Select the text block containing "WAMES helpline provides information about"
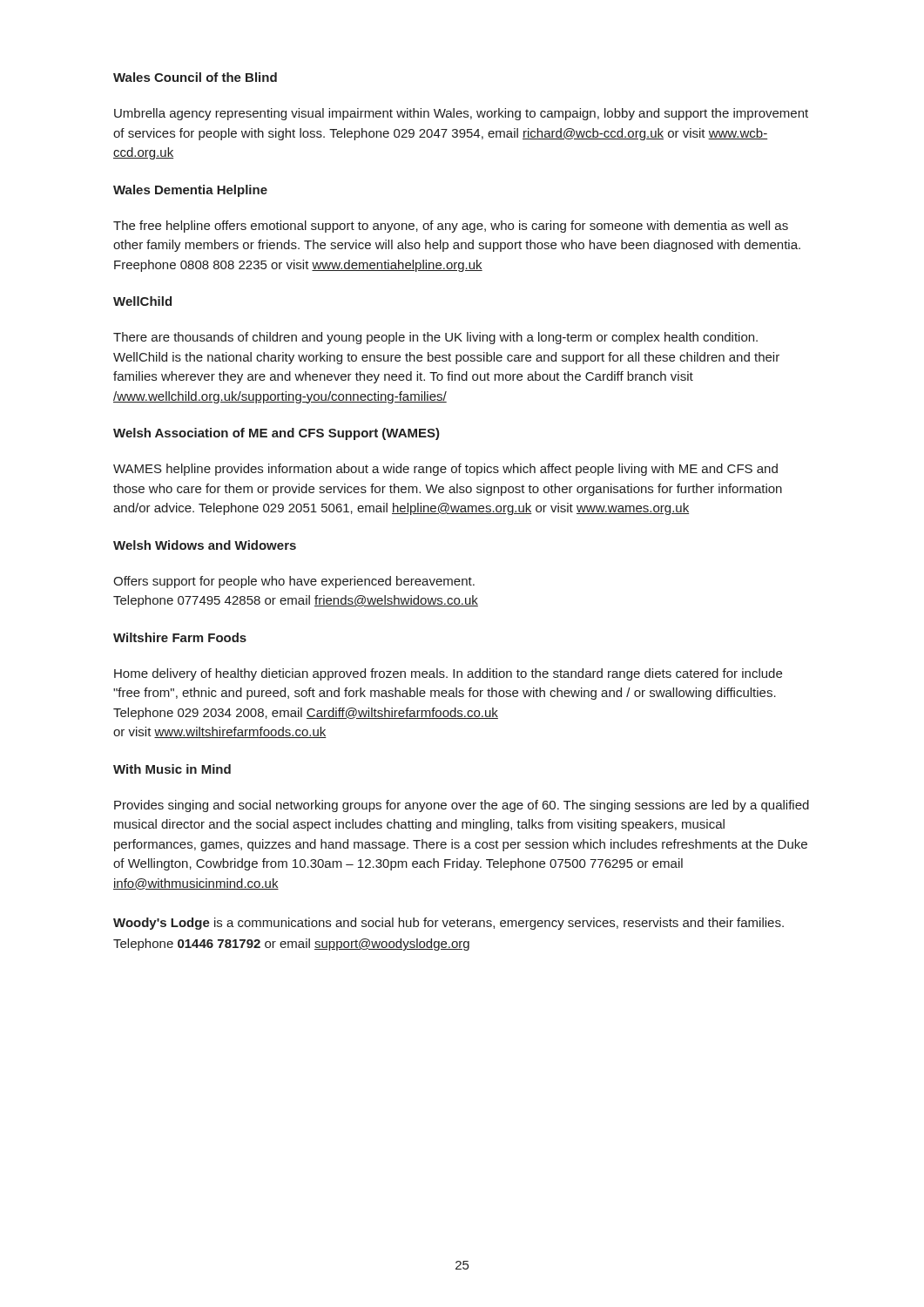Image resolution: width=924 pixels, height=1307 pixels. coord(462,489)
